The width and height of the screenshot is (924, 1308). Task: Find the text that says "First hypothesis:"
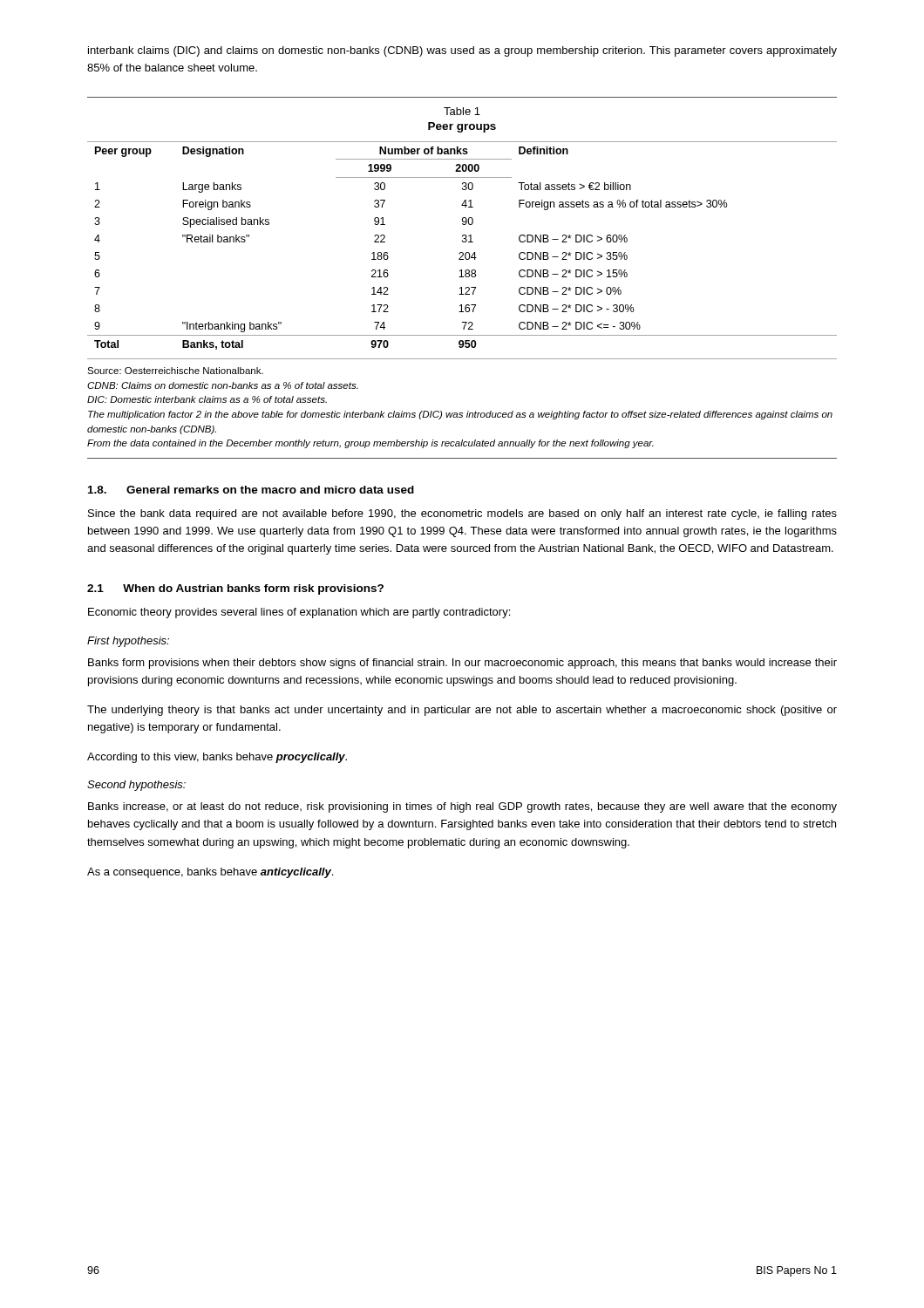[128, 640]
